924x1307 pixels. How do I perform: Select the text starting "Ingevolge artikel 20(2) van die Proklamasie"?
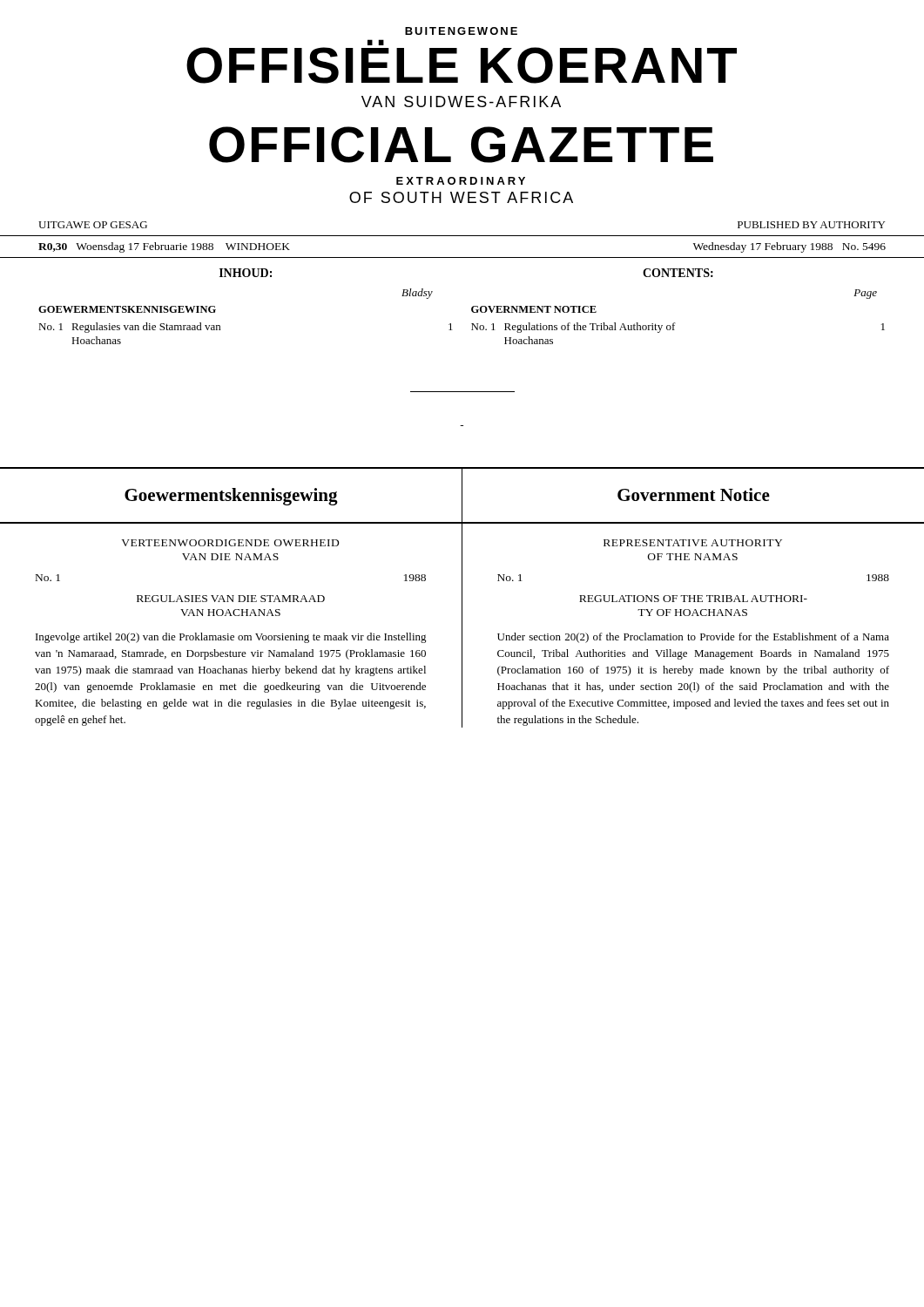pos(231,678)
